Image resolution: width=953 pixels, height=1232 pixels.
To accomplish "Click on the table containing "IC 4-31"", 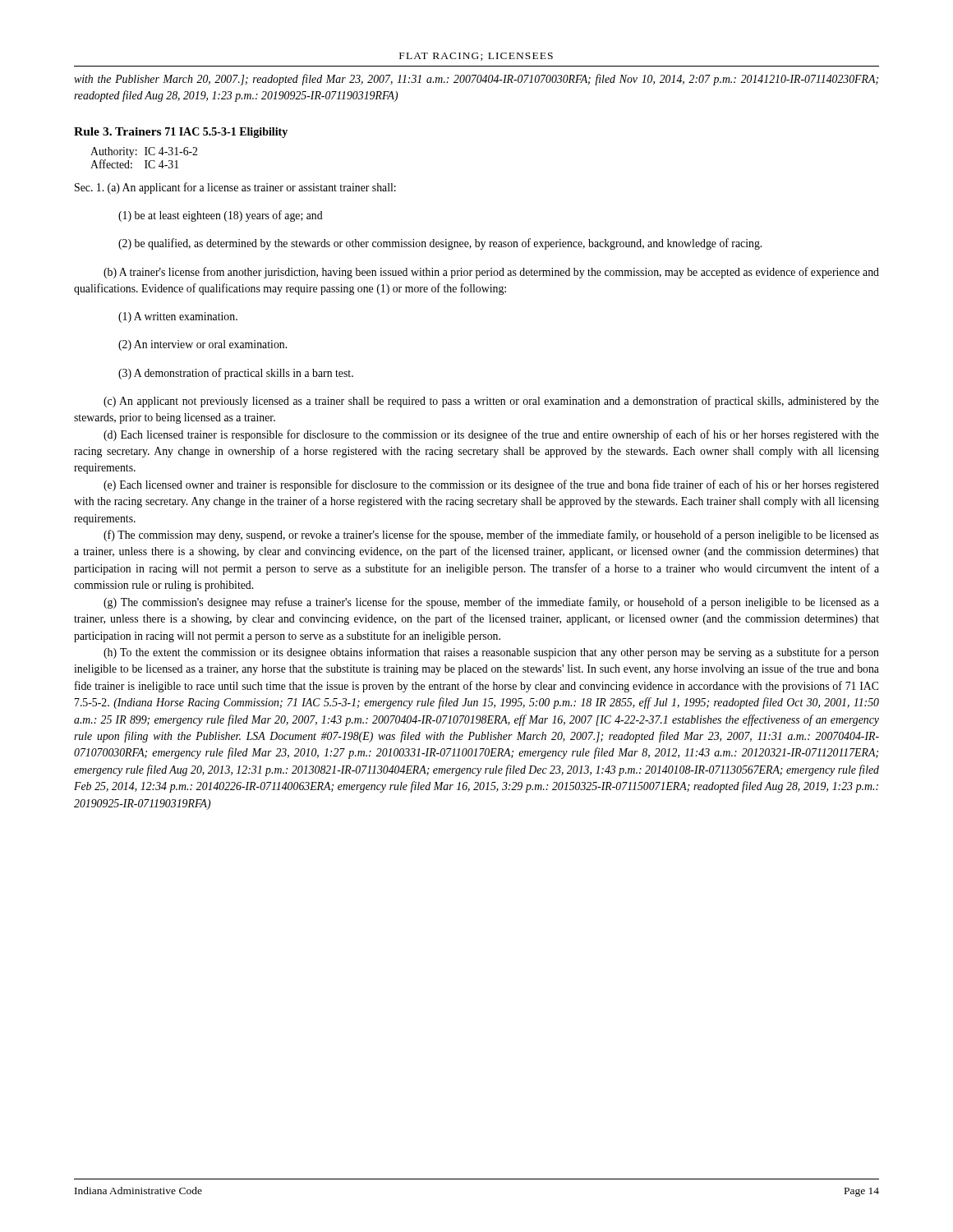I will coord(476,158).
